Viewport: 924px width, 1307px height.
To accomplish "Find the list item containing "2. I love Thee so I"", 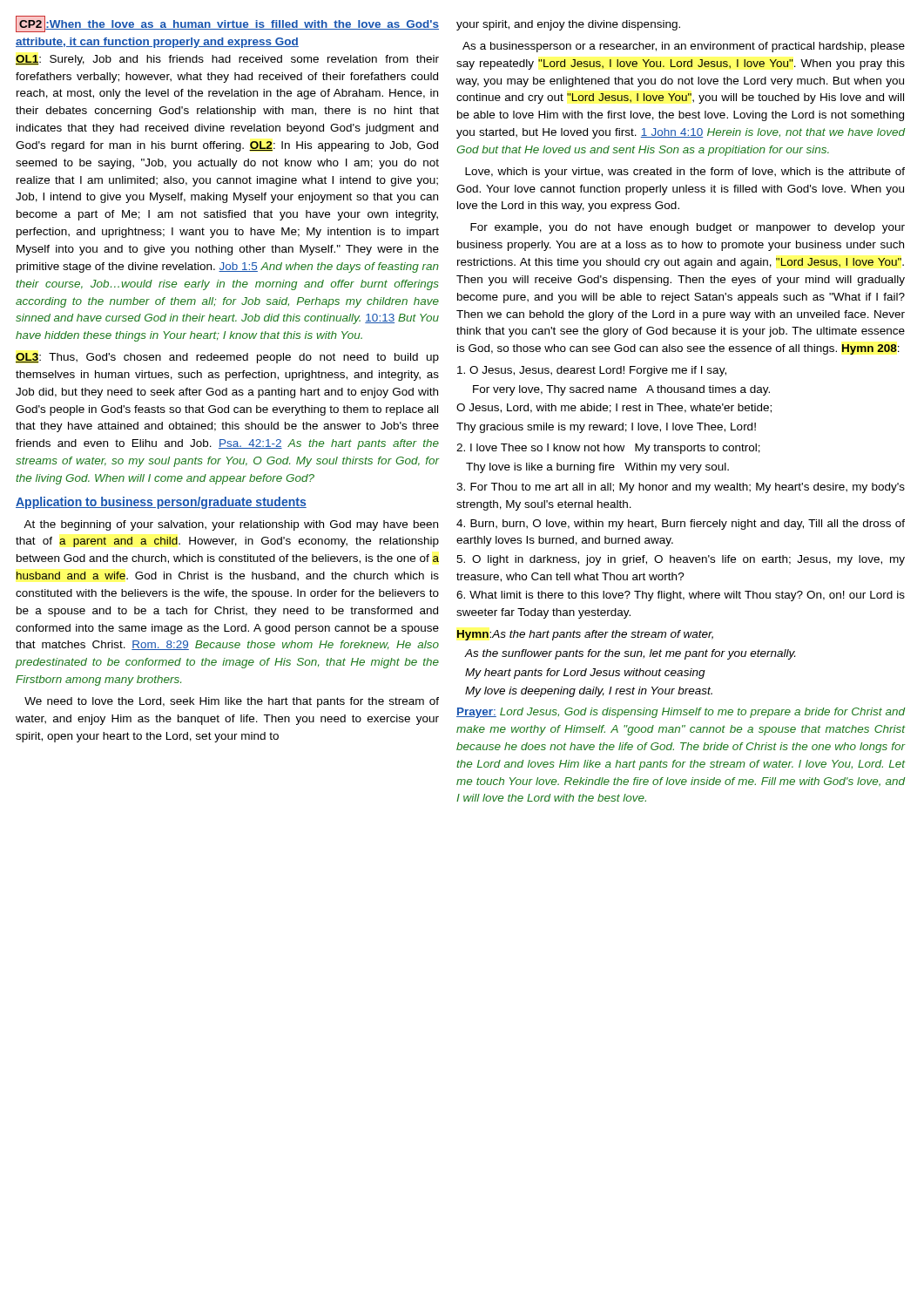I will click(681, 457).
